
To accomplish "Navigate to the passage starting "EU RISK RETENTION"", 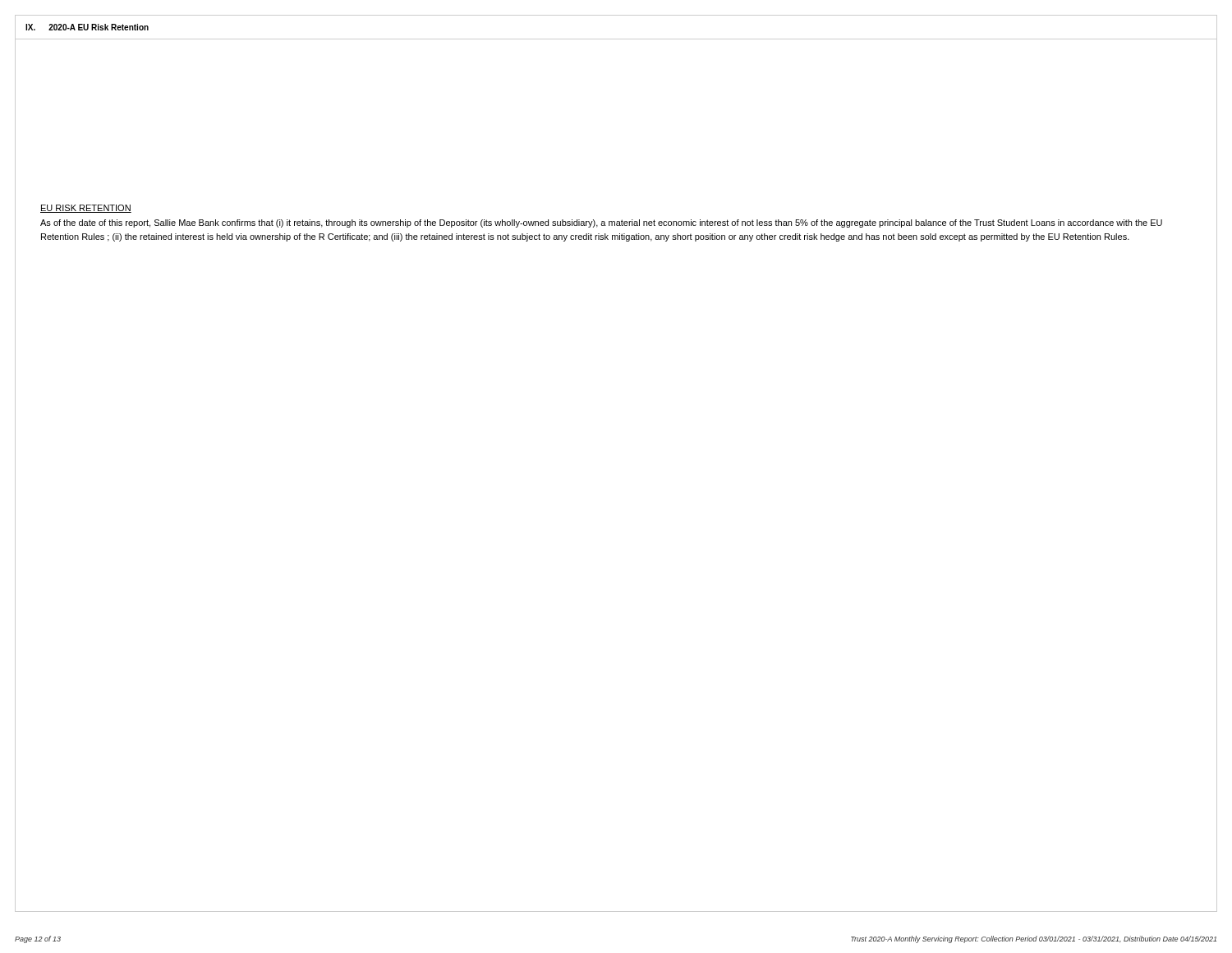I will pos(86,208).
